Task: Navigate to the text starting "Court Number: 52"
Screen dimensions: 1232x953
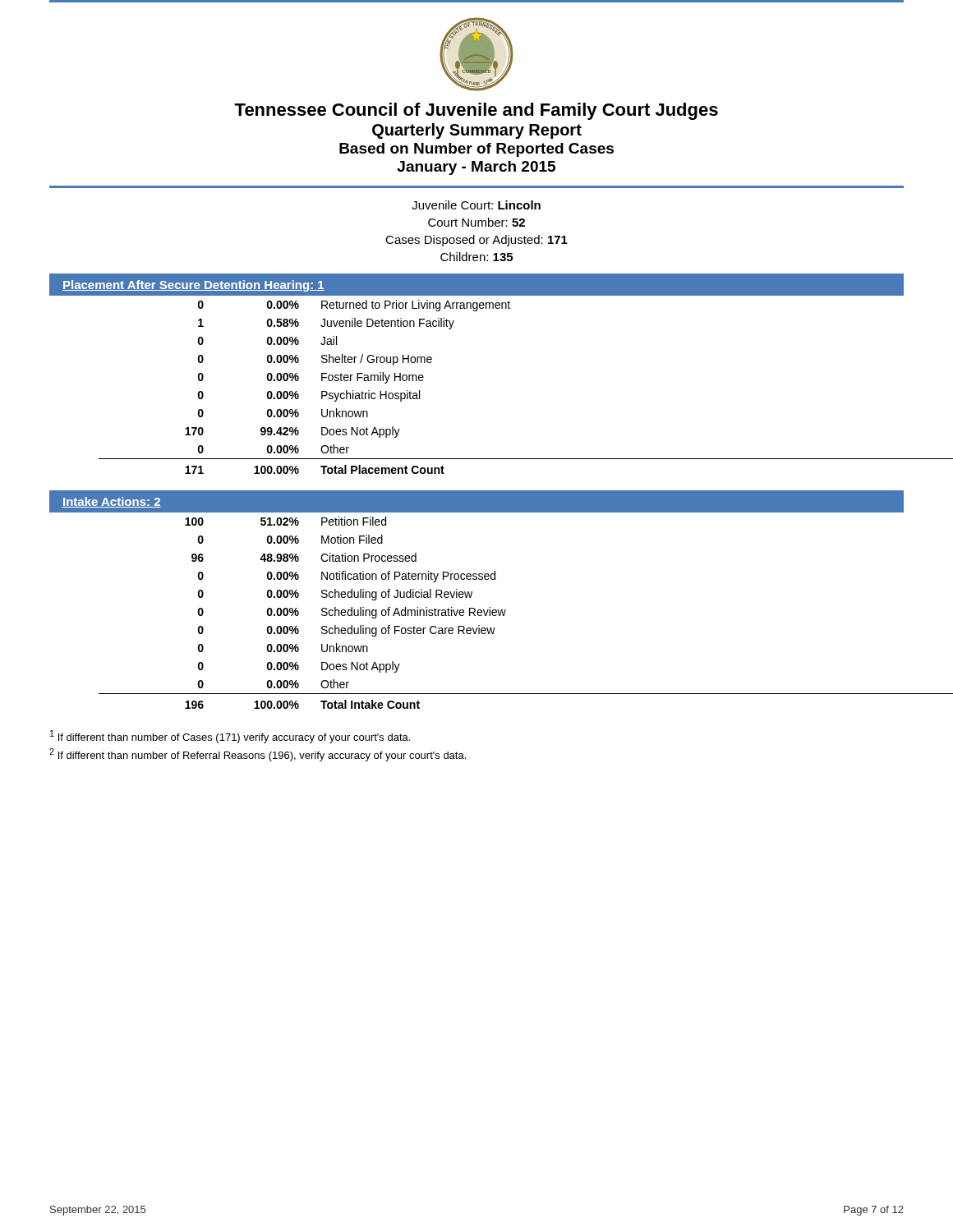Action: (x=476, y=222)
